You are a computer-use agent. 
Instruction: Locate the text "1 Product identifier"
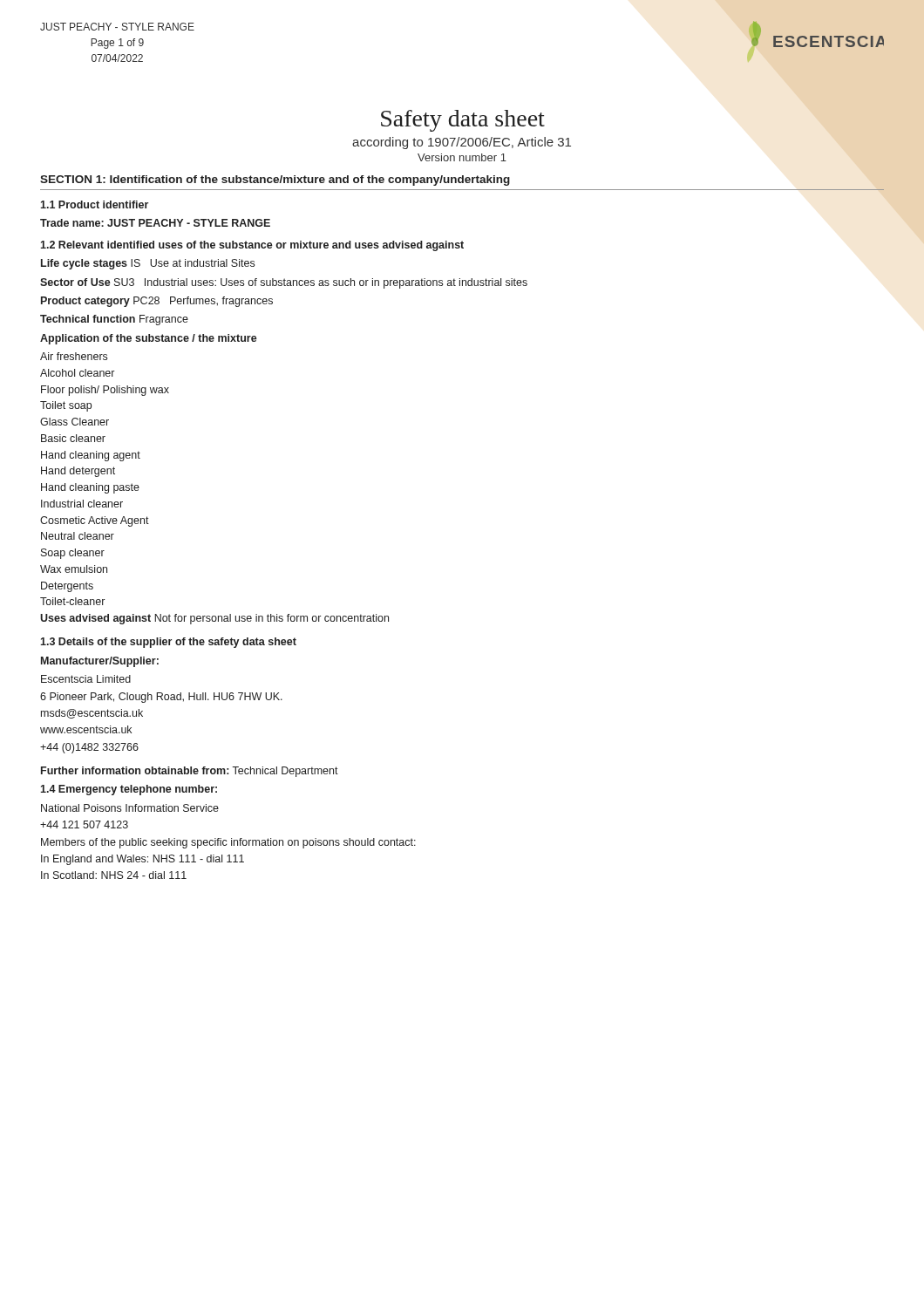[x=94, y=205]
